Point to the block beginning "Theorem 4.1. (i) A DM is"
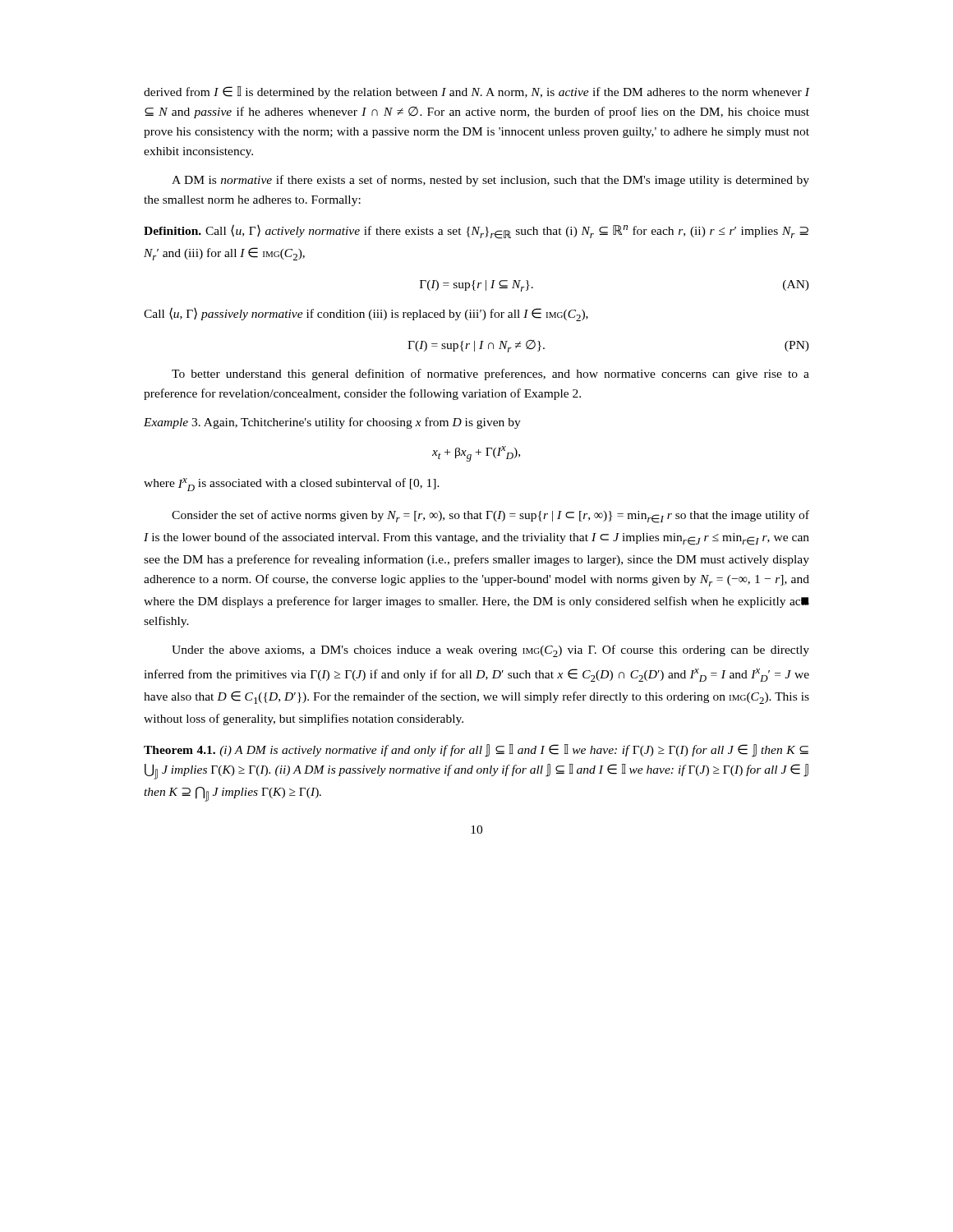 (476, 772)
